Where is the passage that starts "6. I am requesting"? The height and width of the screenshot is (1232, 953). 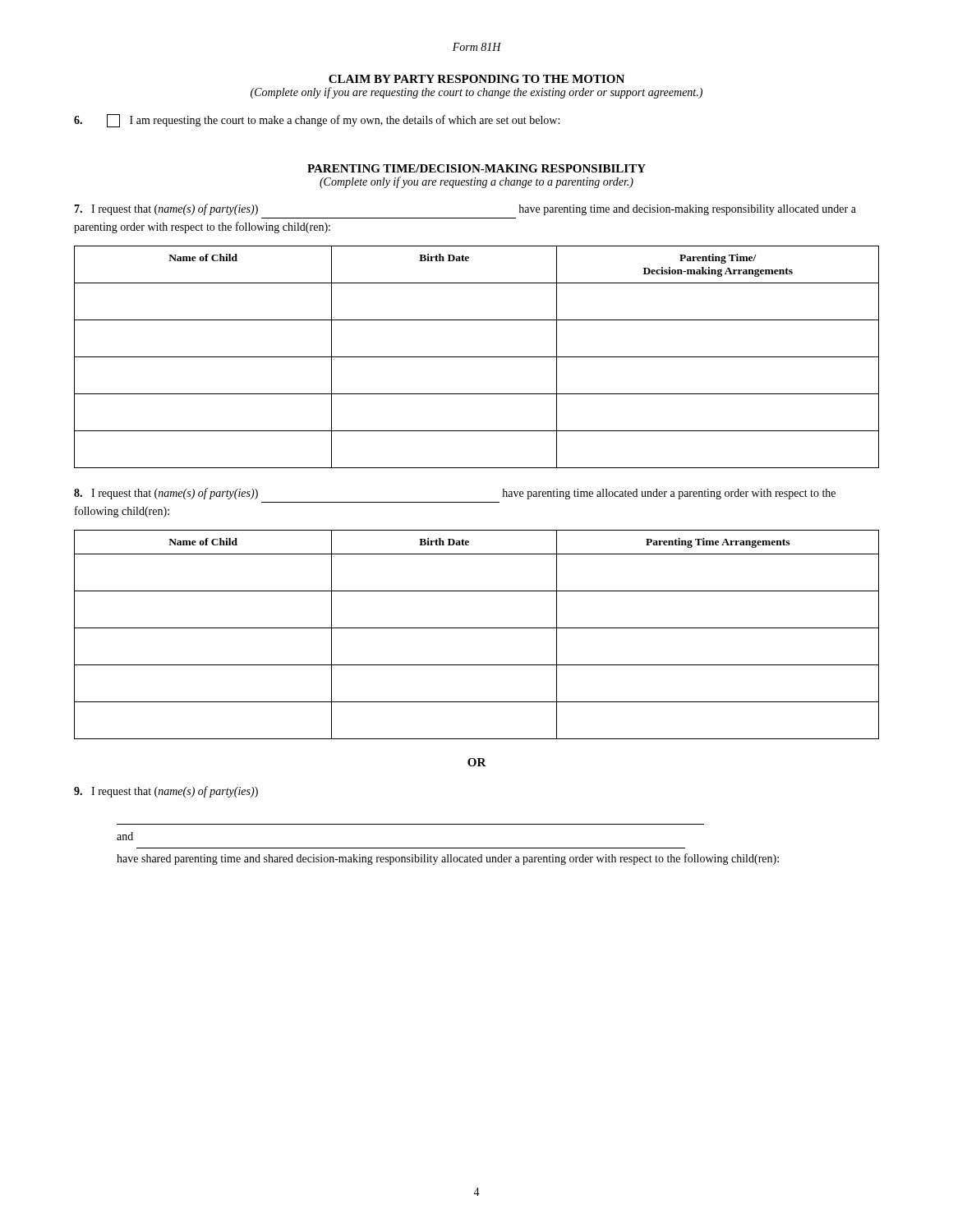click(317, 121)
